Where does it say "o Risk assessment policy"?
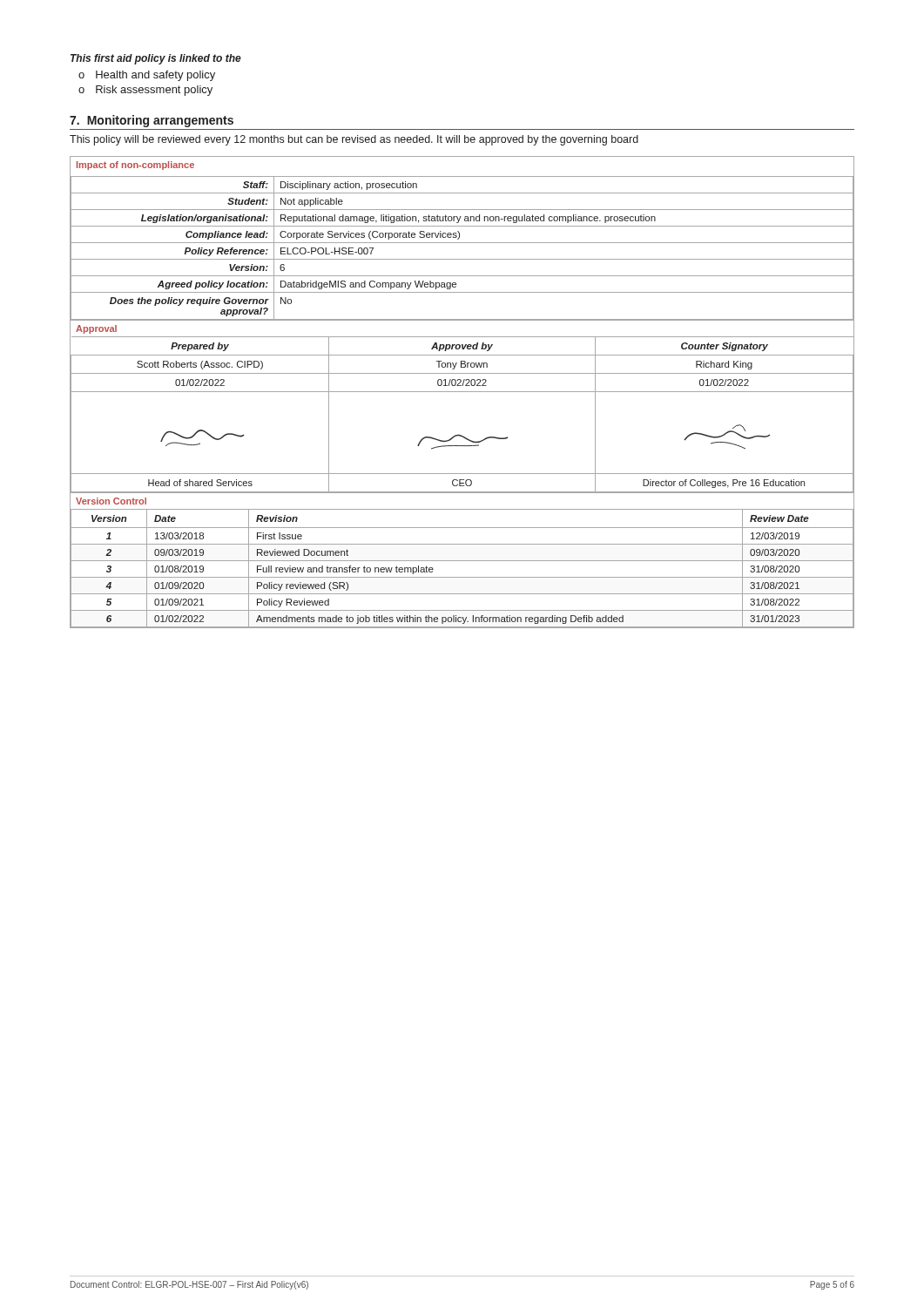Image resolution: width=924 pixels, height=1307 pixels. (x=146, y=89)
